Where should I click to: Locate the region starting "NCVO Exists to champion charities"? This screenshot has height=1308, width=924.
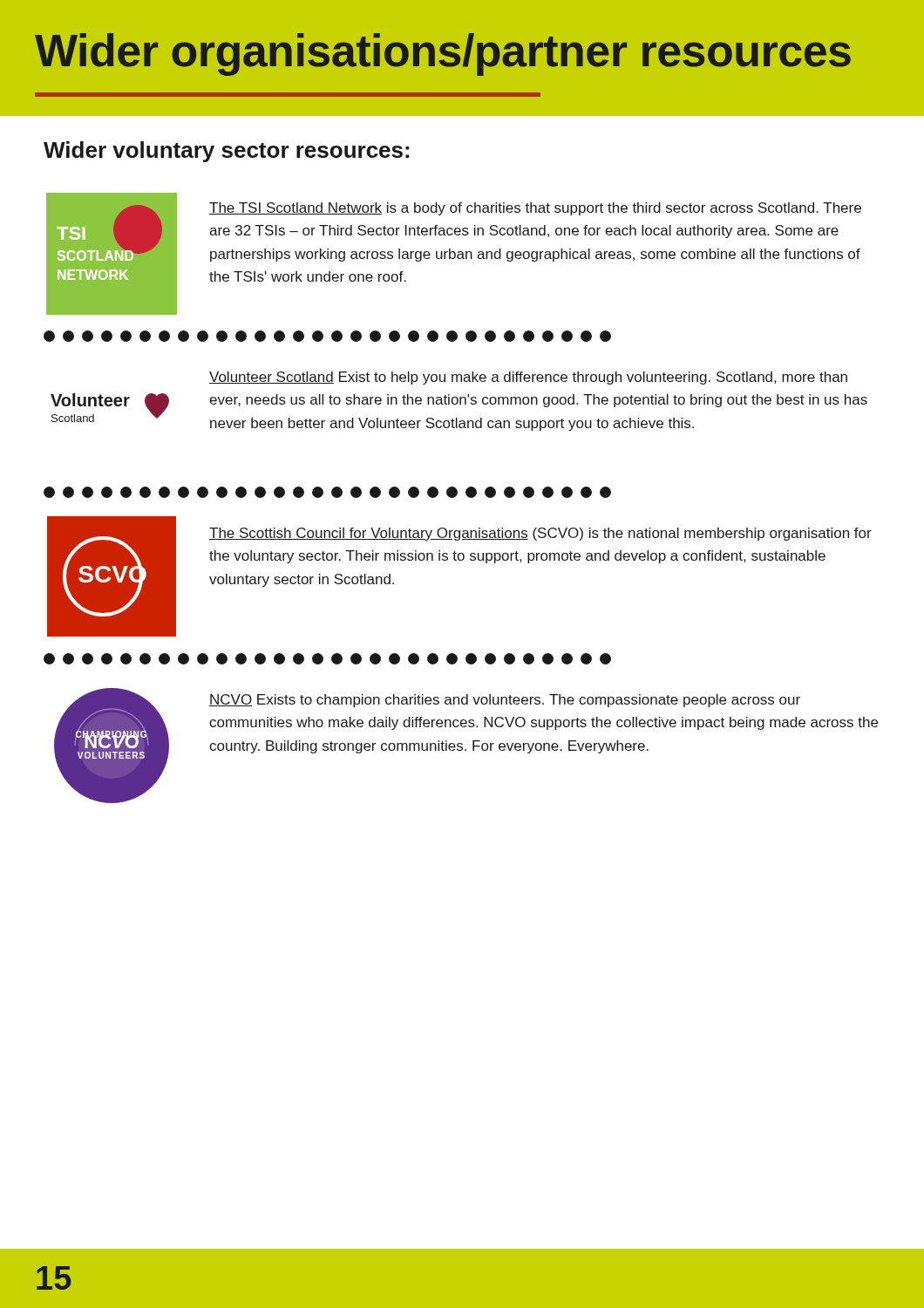(x=544, y=723)
